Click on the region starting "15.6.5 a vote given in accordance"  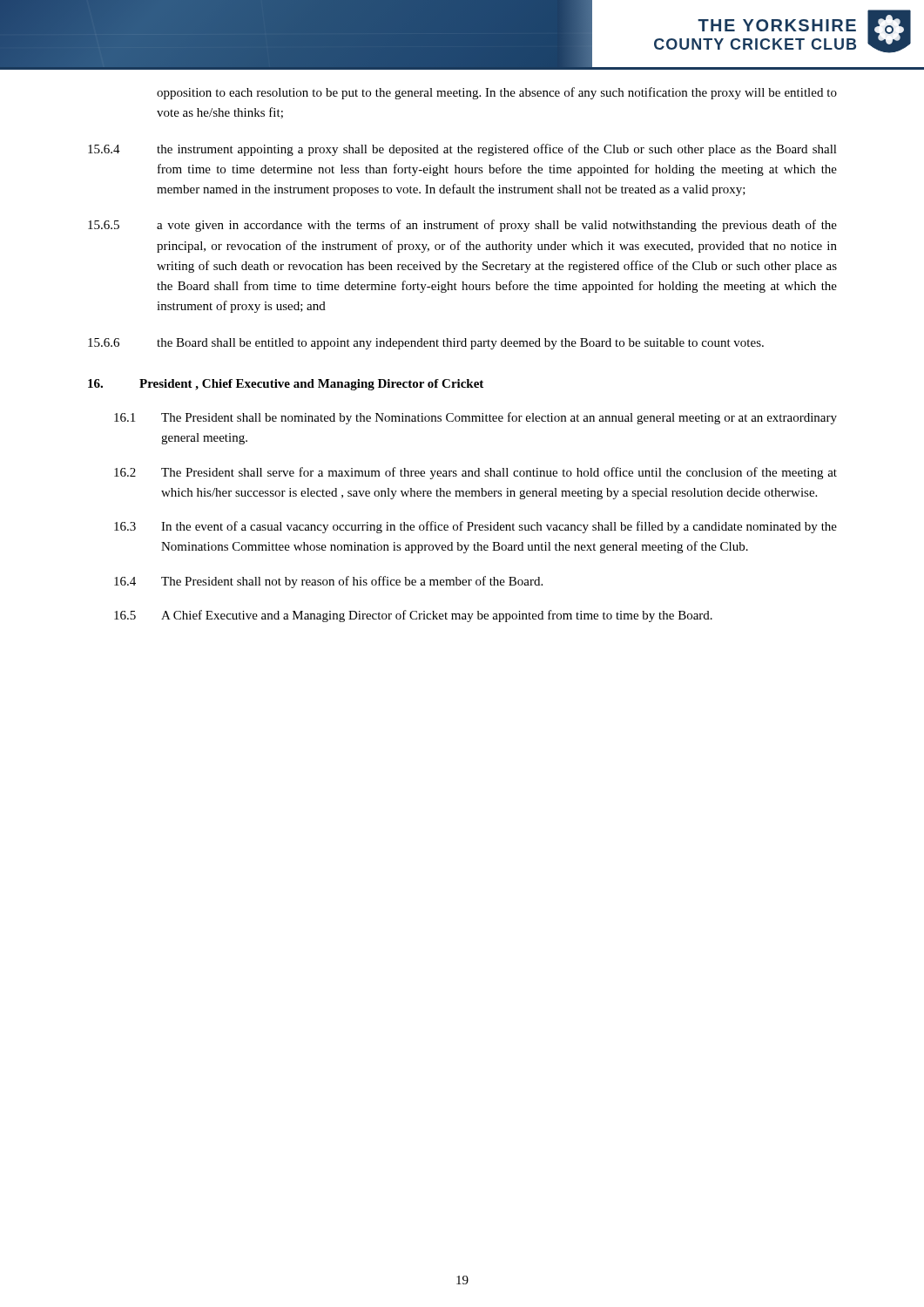(462, 266)
